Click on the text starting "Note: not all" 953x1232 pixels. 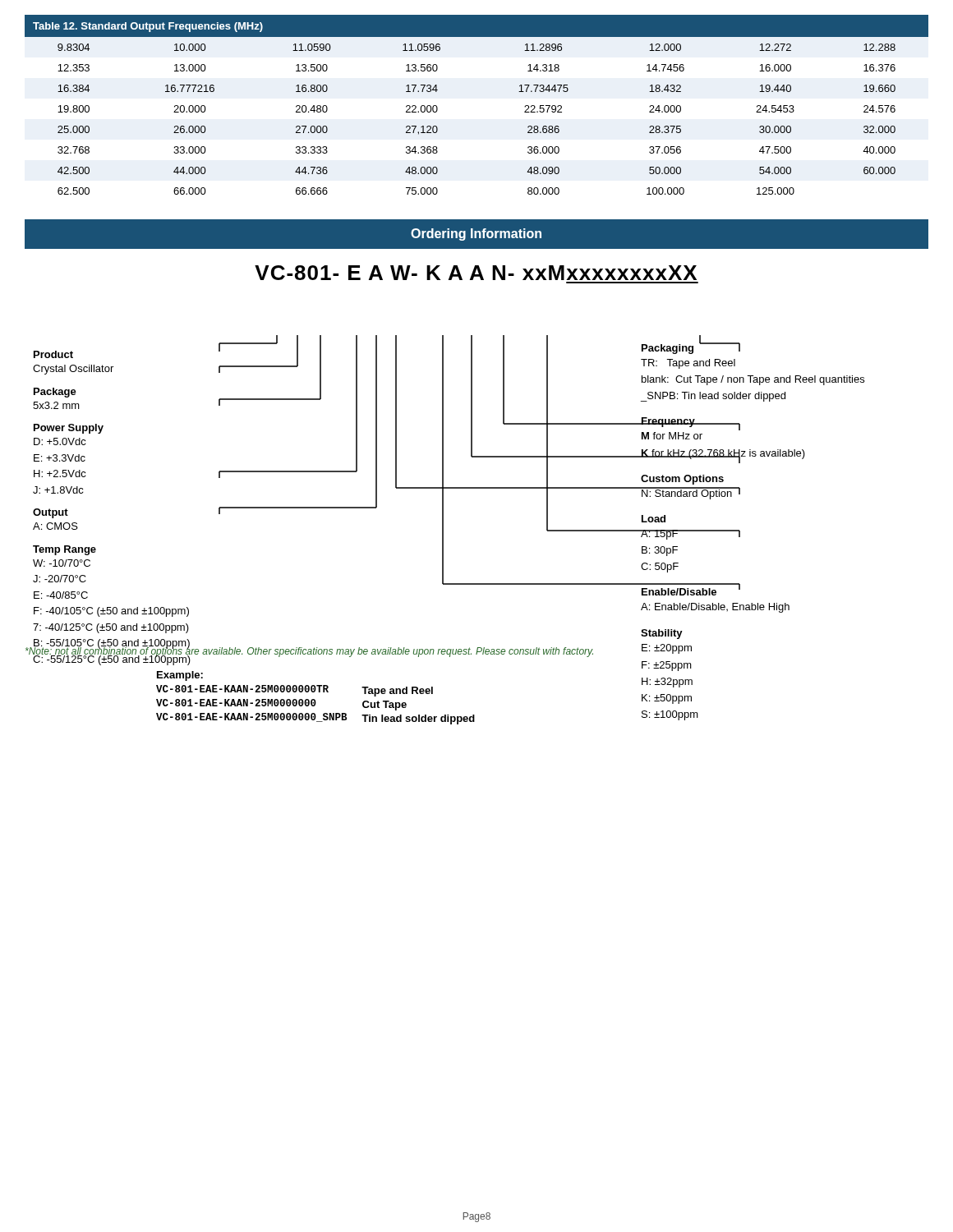pyautogui.click(x=310, y=651)
